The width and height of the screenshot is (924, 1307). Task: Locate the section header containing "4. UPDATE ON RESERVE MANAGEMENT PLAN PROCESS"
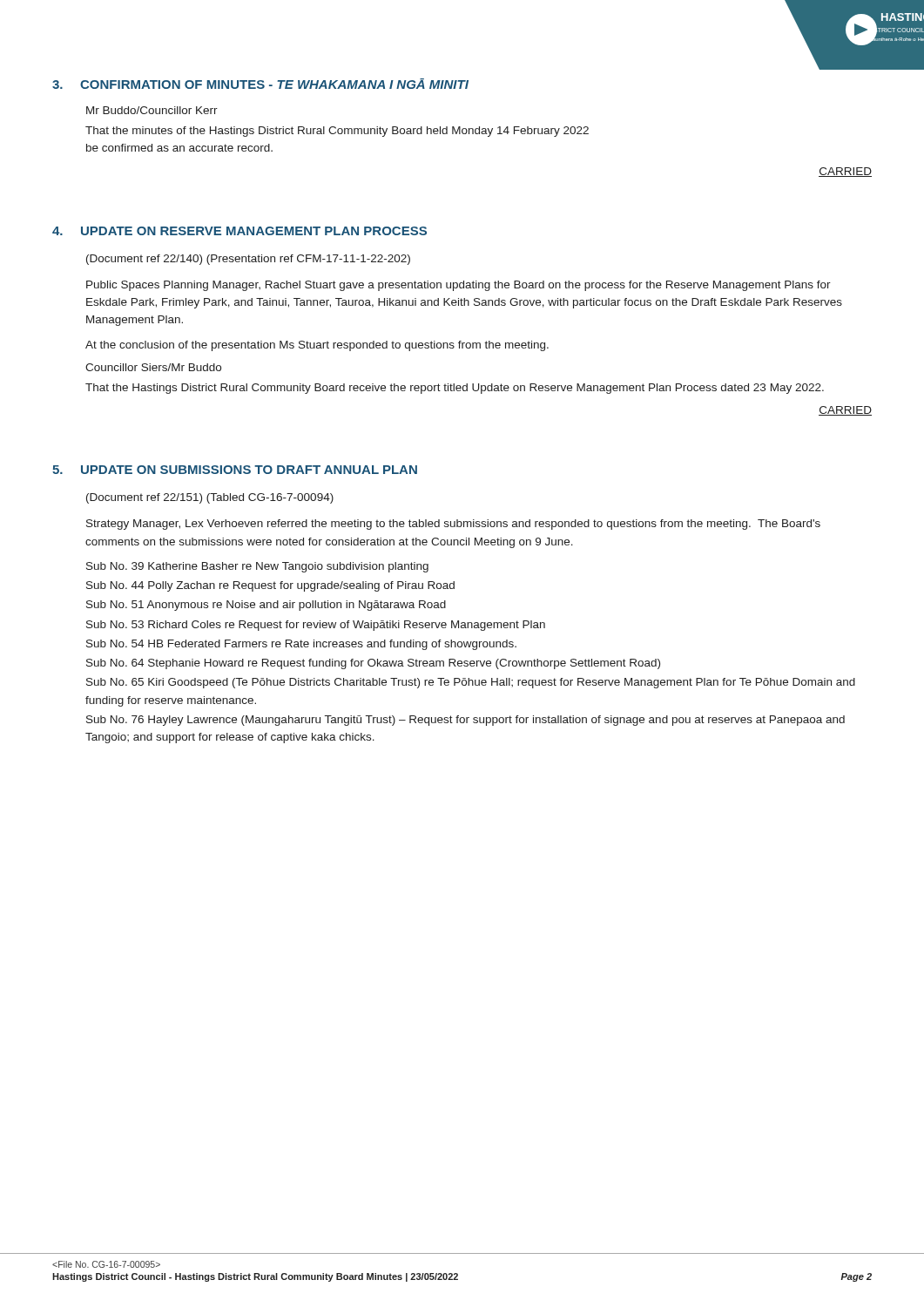coord(240,230)
